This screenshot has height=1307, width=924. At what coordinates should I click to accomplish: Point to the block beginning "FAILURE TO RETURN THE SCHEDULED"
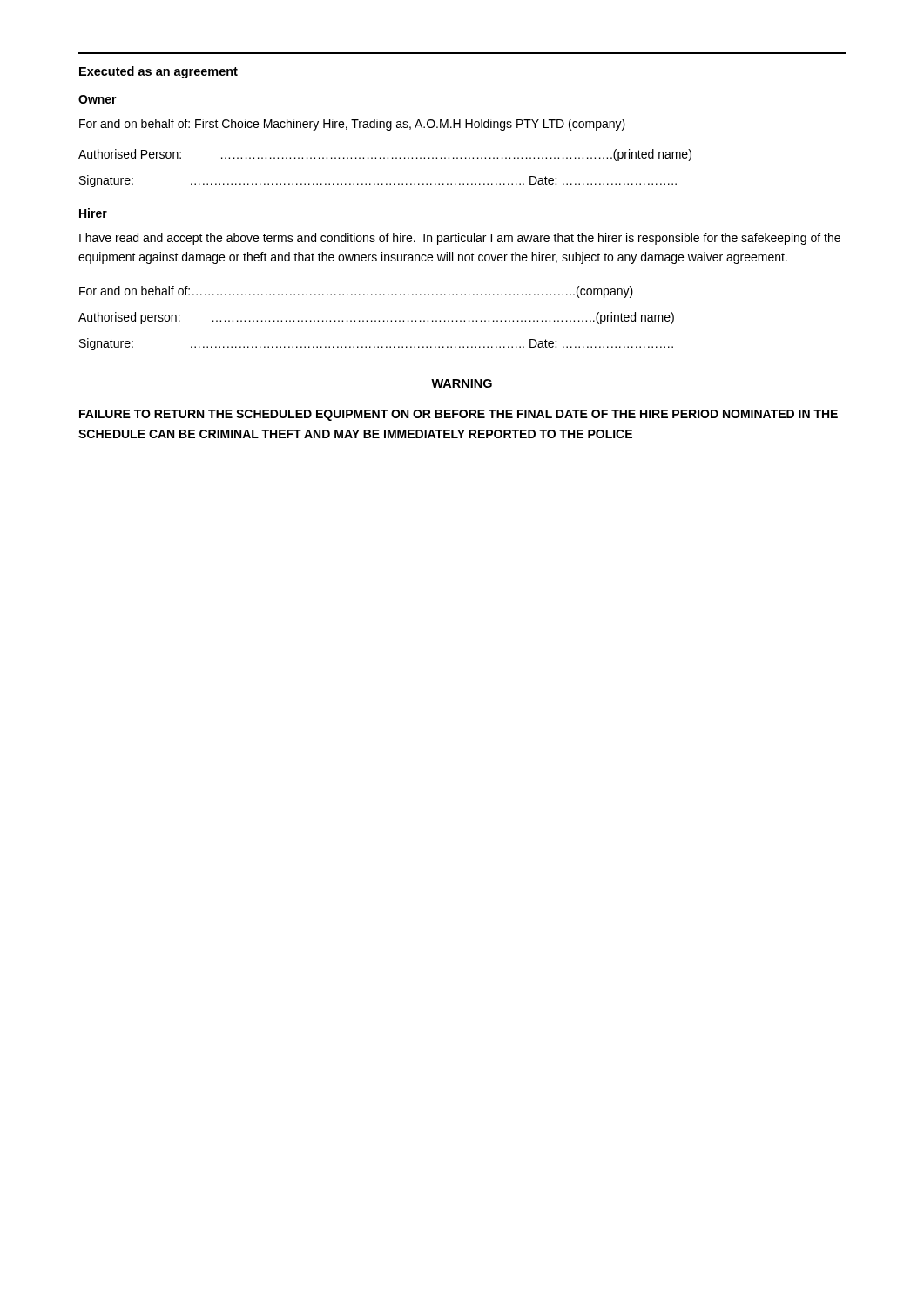[x=458, y=424]
